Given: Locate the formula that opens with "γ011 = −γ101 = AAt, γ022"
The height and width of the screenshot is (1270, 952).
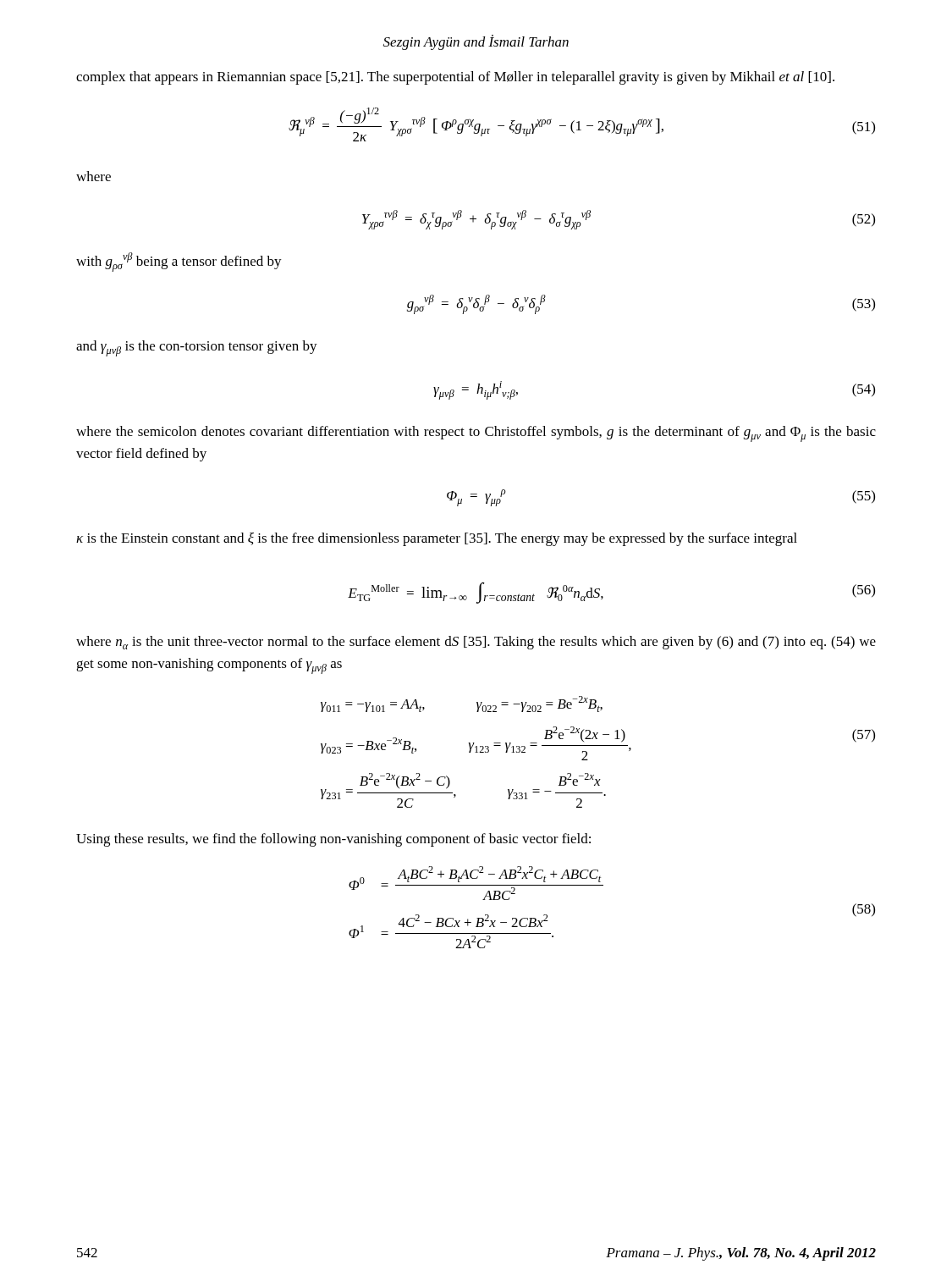Looking at the screenshot, I should (598, 751).
